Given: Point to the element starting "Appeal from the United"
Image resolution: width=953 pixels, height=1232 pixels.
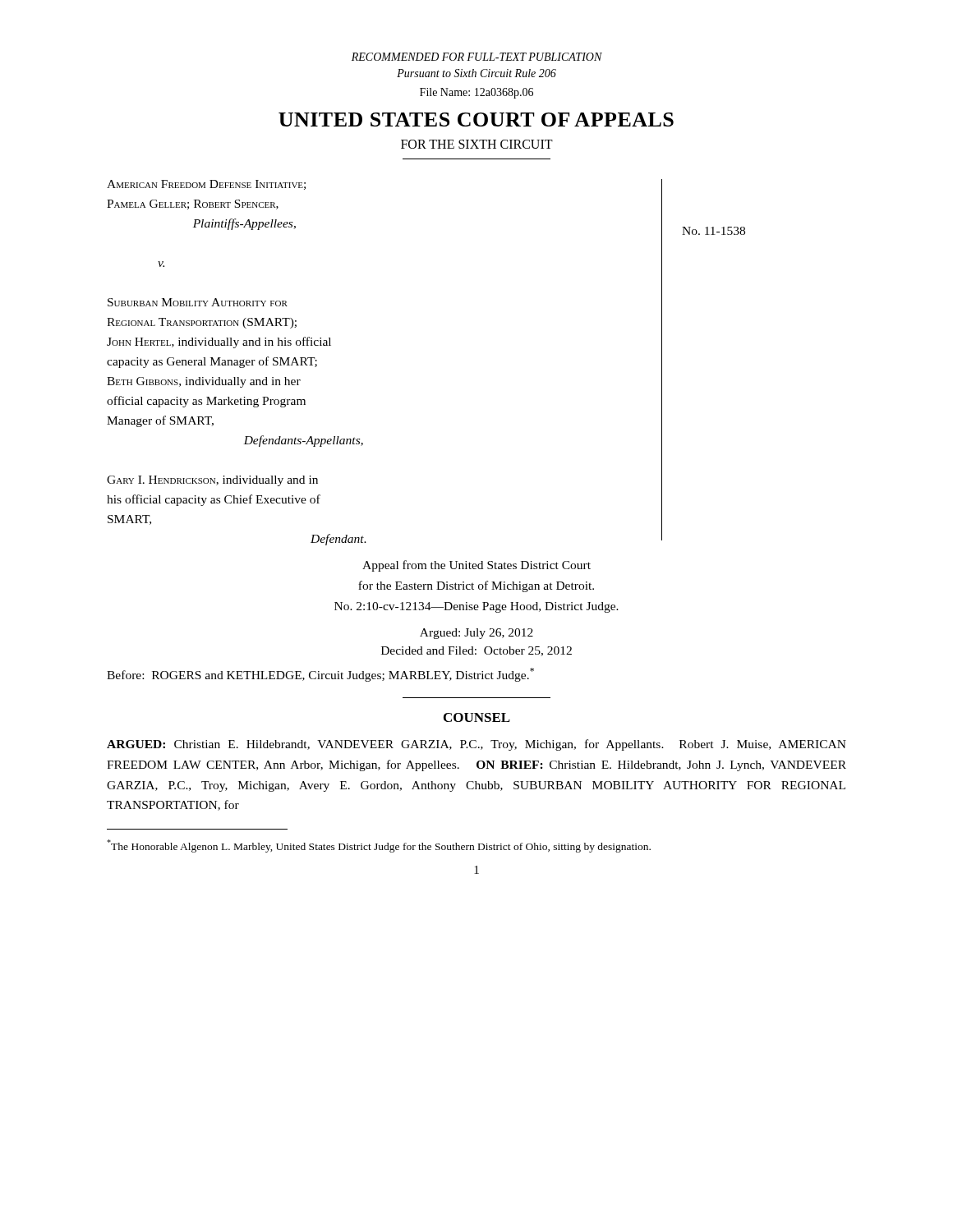Looking at the screenshot, I should click(x=476, y=585).
